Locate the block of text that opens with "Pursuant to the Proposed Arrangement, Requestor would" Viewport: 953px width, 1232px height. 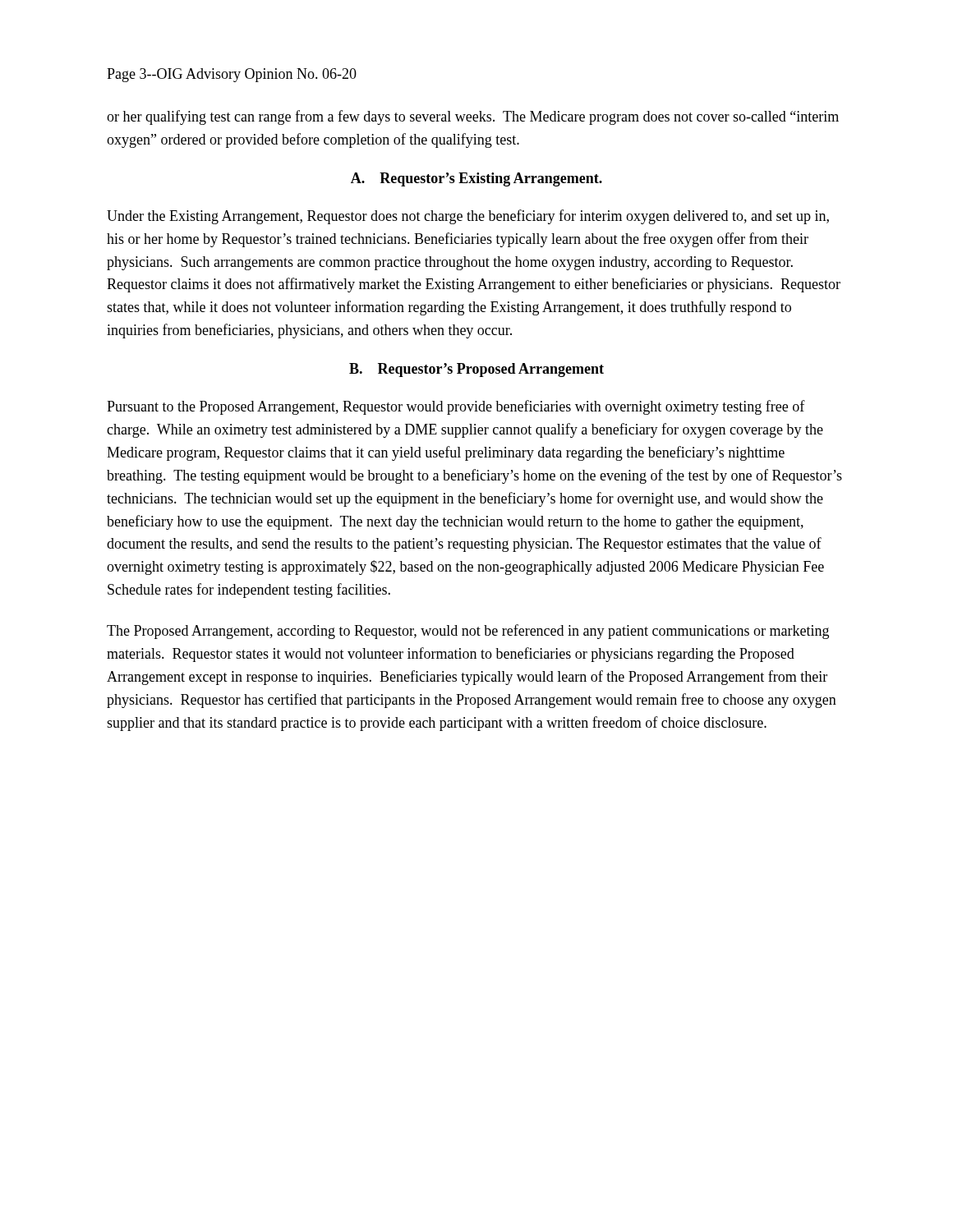click(474, 498)
